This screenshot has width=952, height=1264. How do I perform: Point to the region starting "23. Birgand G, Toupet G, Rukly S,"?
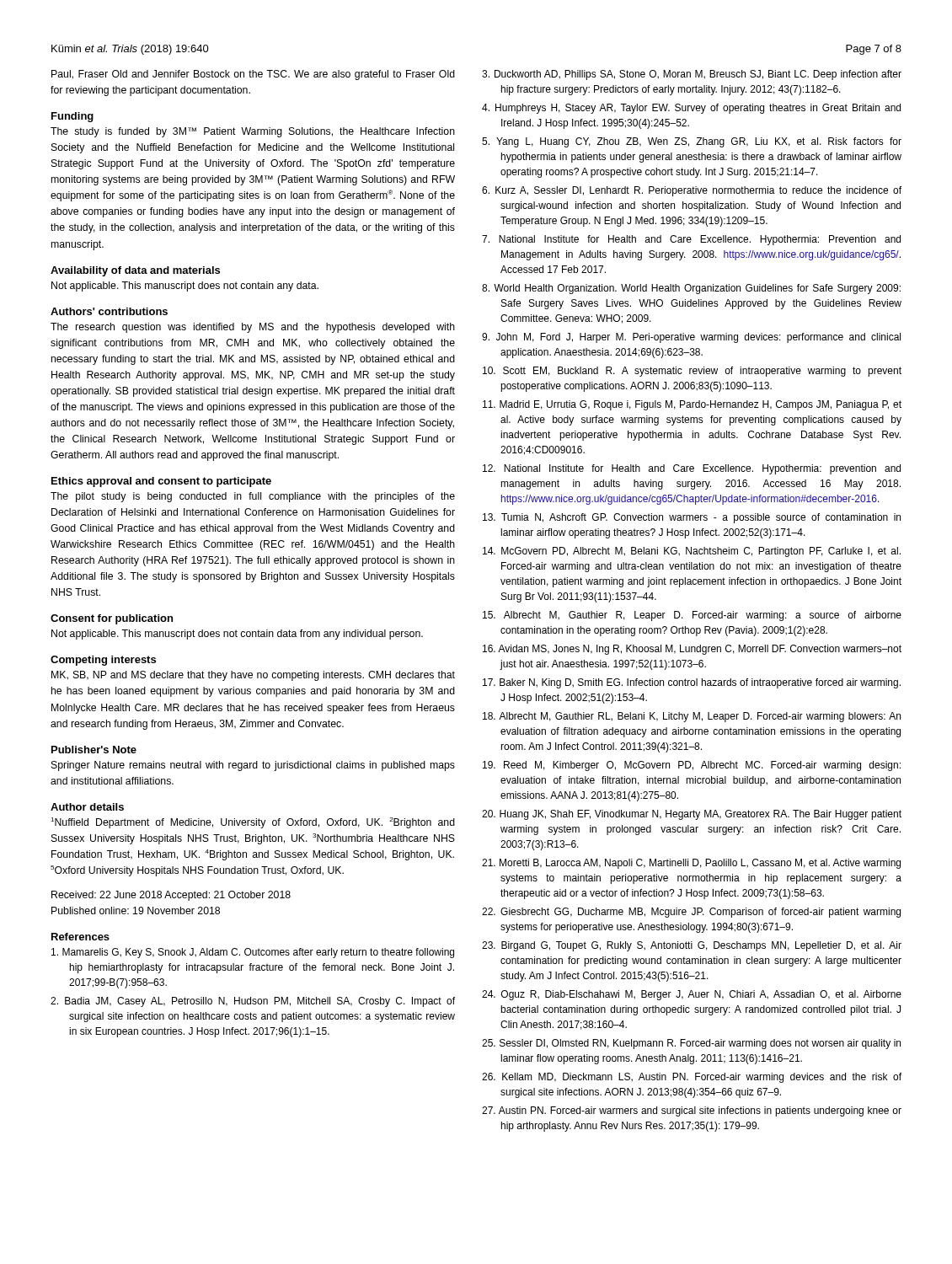tap(692, 961)
